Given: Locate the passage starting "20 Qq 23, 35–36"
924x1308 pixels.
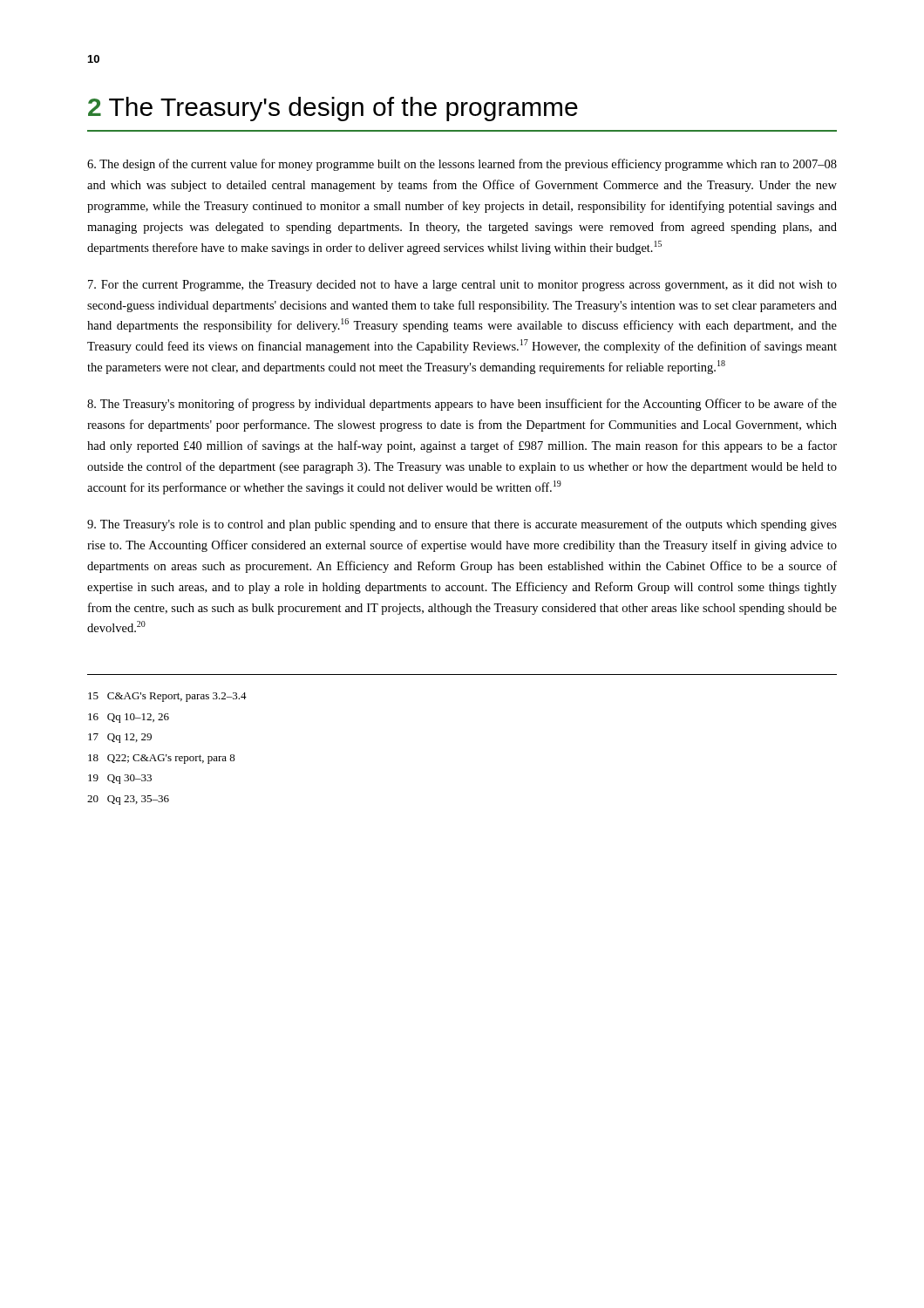Looking at the screenshot, I should pyautogui.click(x=128, y=798).
